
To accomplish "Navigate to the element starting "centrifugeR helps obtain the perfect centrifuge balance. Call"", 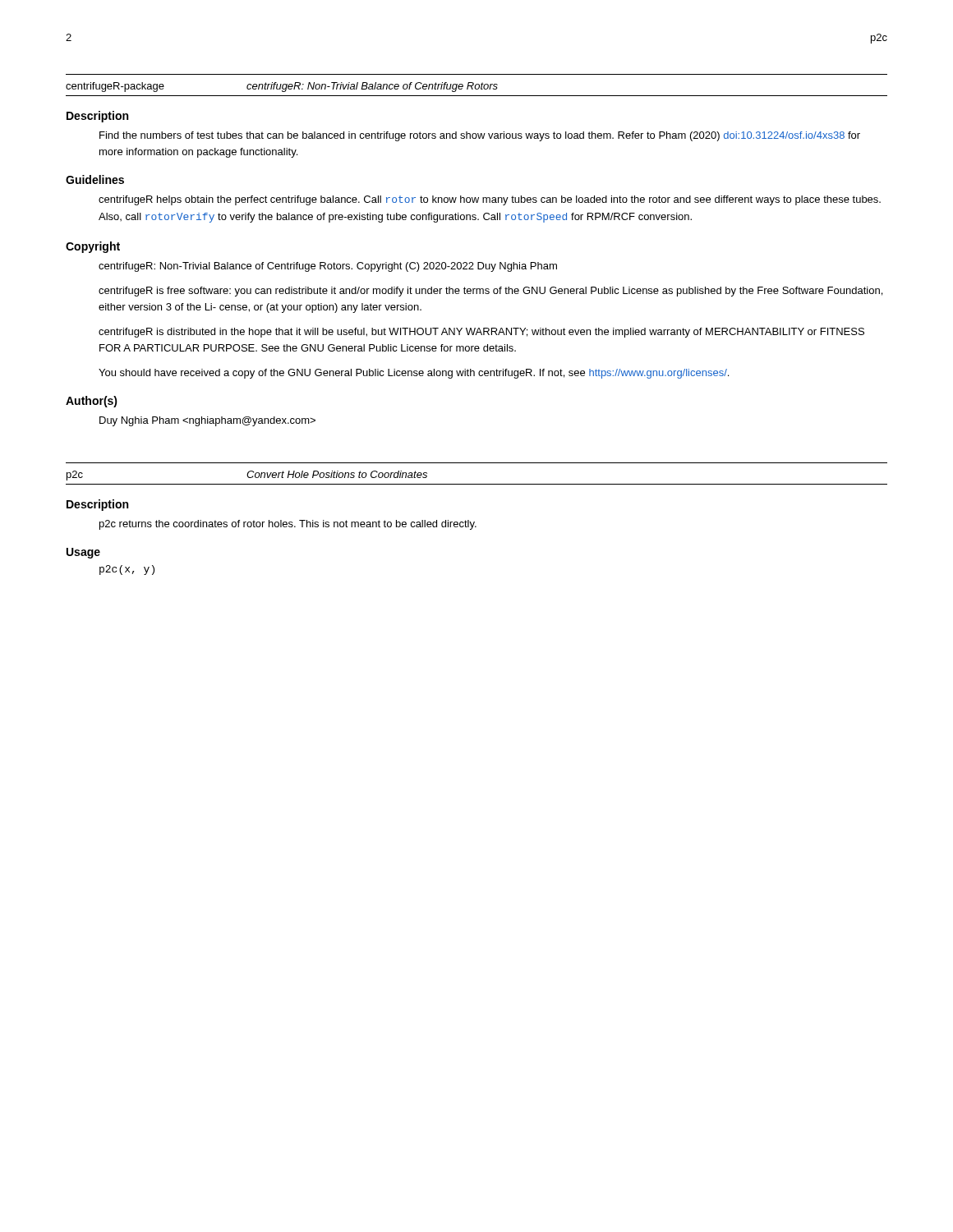I will 490,209.
